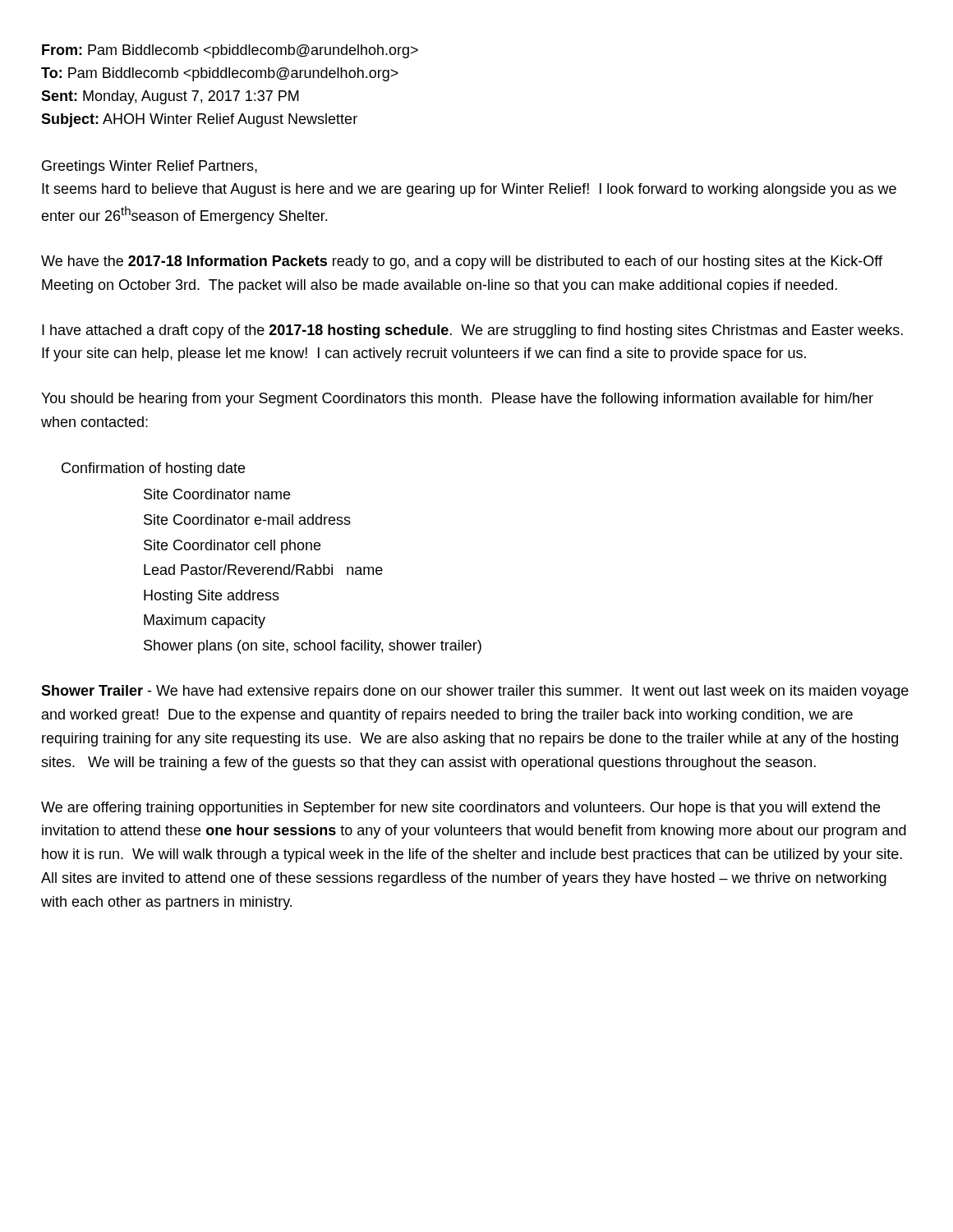Image resolution: width=953 pixels, height=1232 pixels.
Task: Navigate to the region starting "You should be"
Action: click(x=457, y=410)
